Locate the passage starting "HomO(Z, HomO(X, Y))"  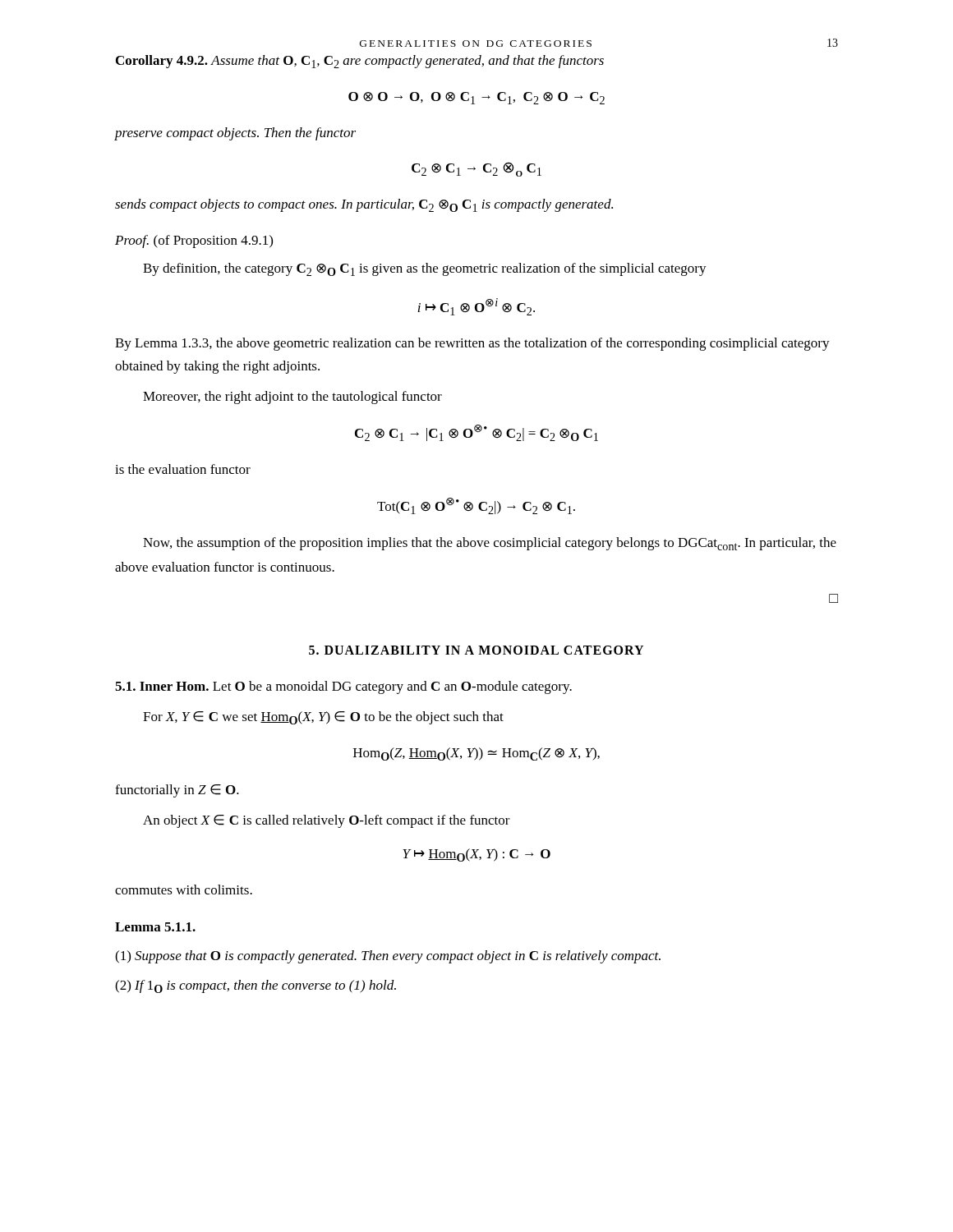coord(476,755)
